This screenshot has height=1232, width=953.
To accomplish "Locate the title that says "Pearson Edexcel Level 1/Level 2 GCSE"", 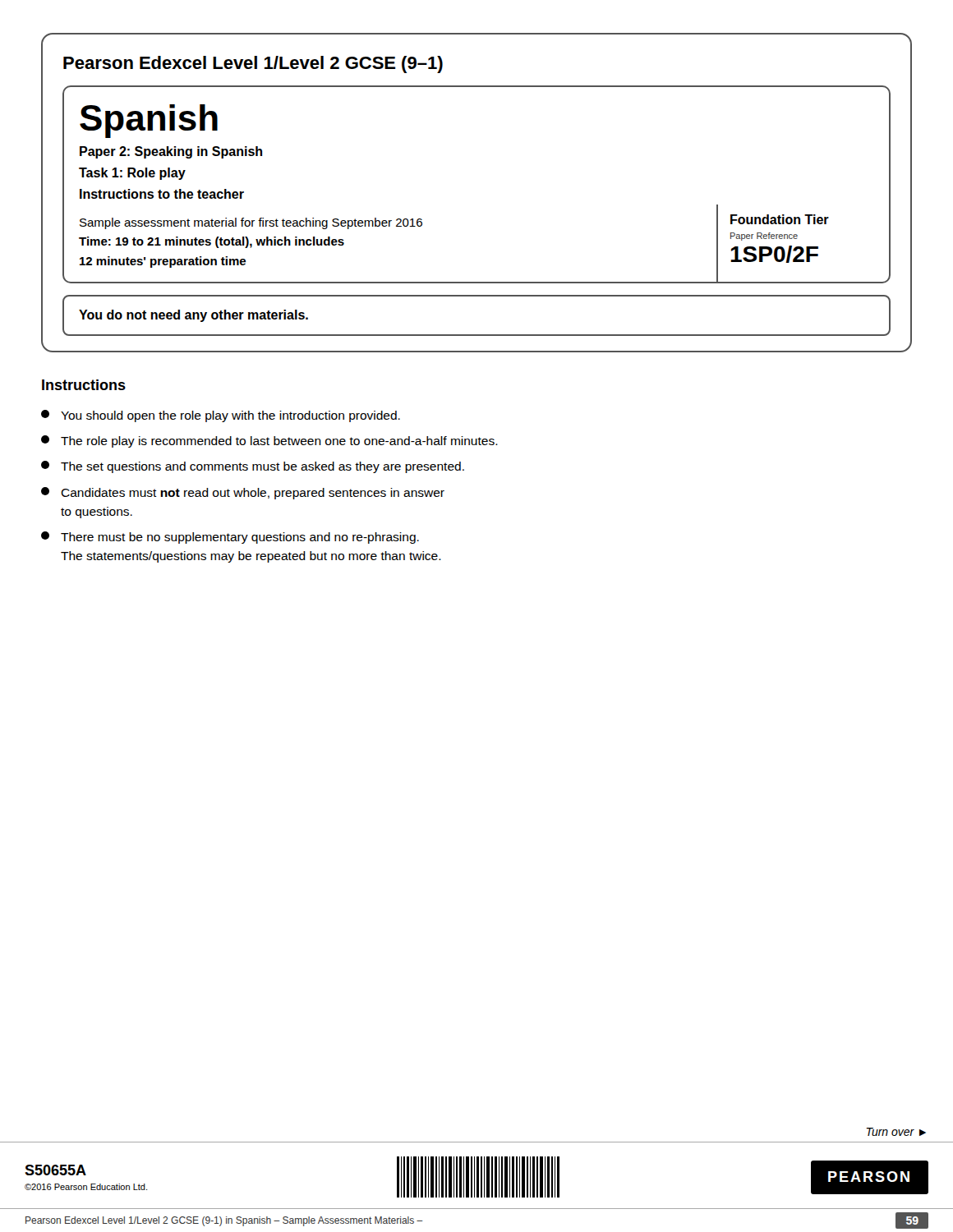I will coord(253,63).
